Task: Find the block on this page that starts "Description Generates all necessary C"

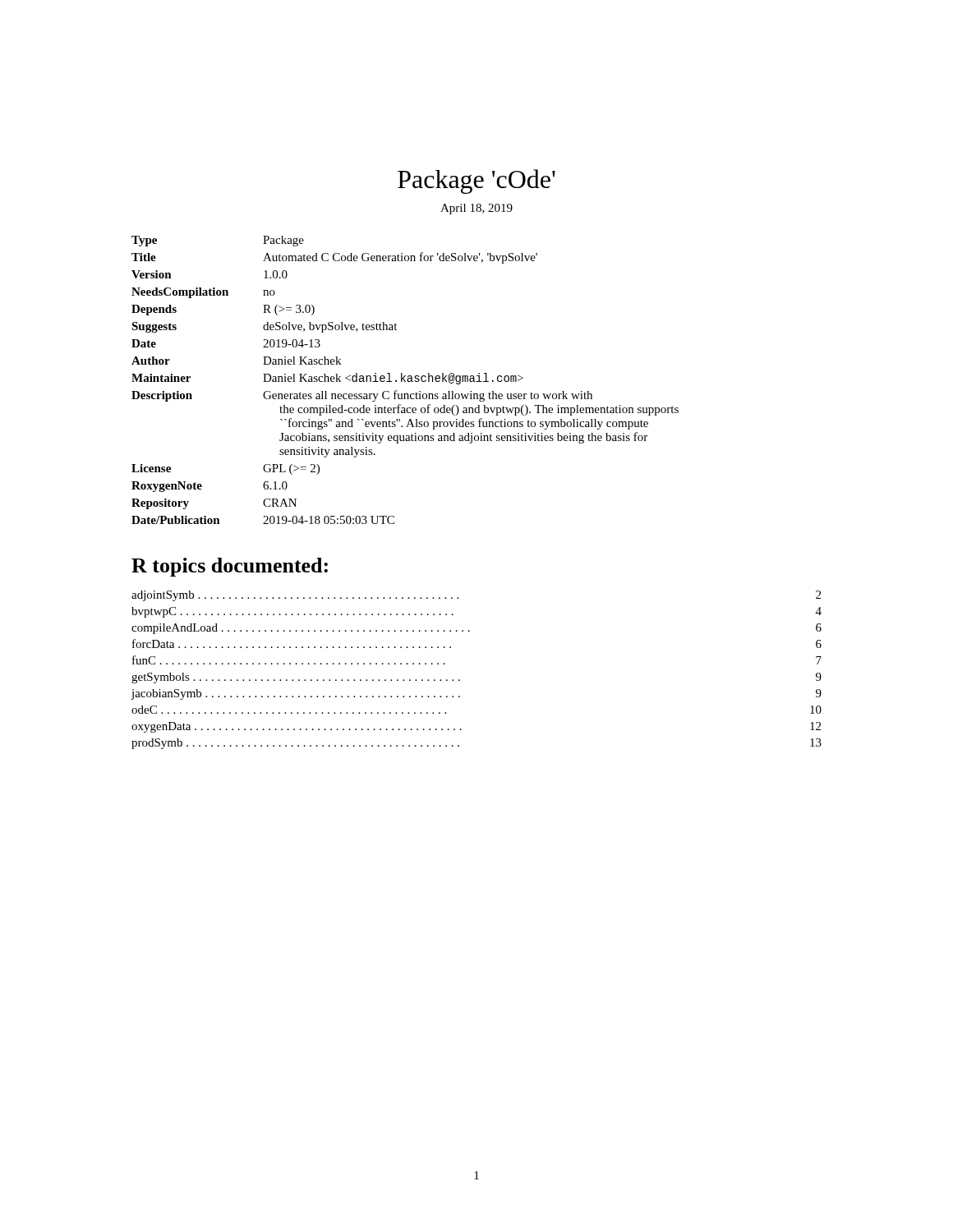Action: (x=476, y=423)
